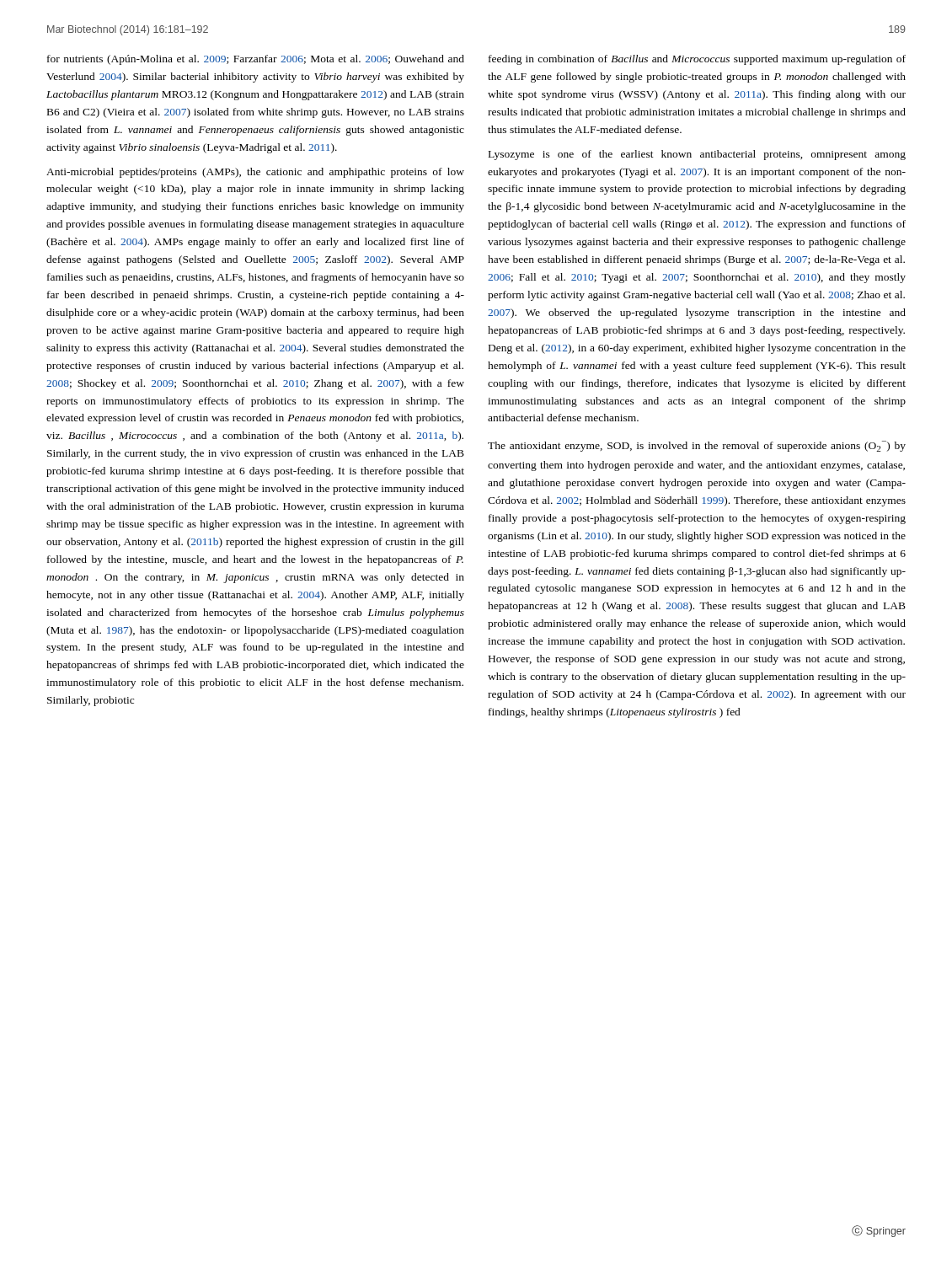Navigate to the element starting "feeding in combination"
The image size is (952, 1264).
697,386
